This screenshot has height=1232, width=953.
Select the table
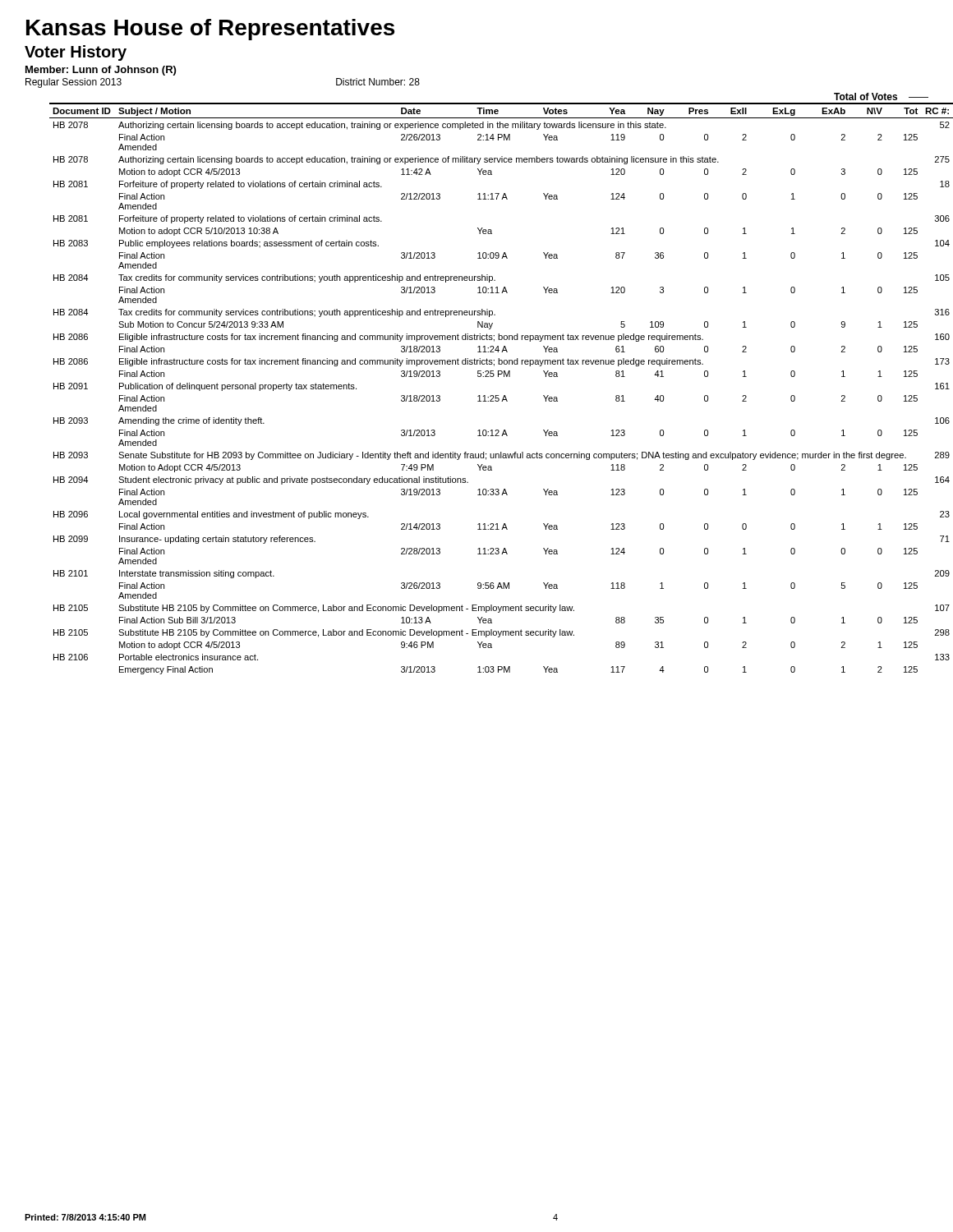pos(476,389)
